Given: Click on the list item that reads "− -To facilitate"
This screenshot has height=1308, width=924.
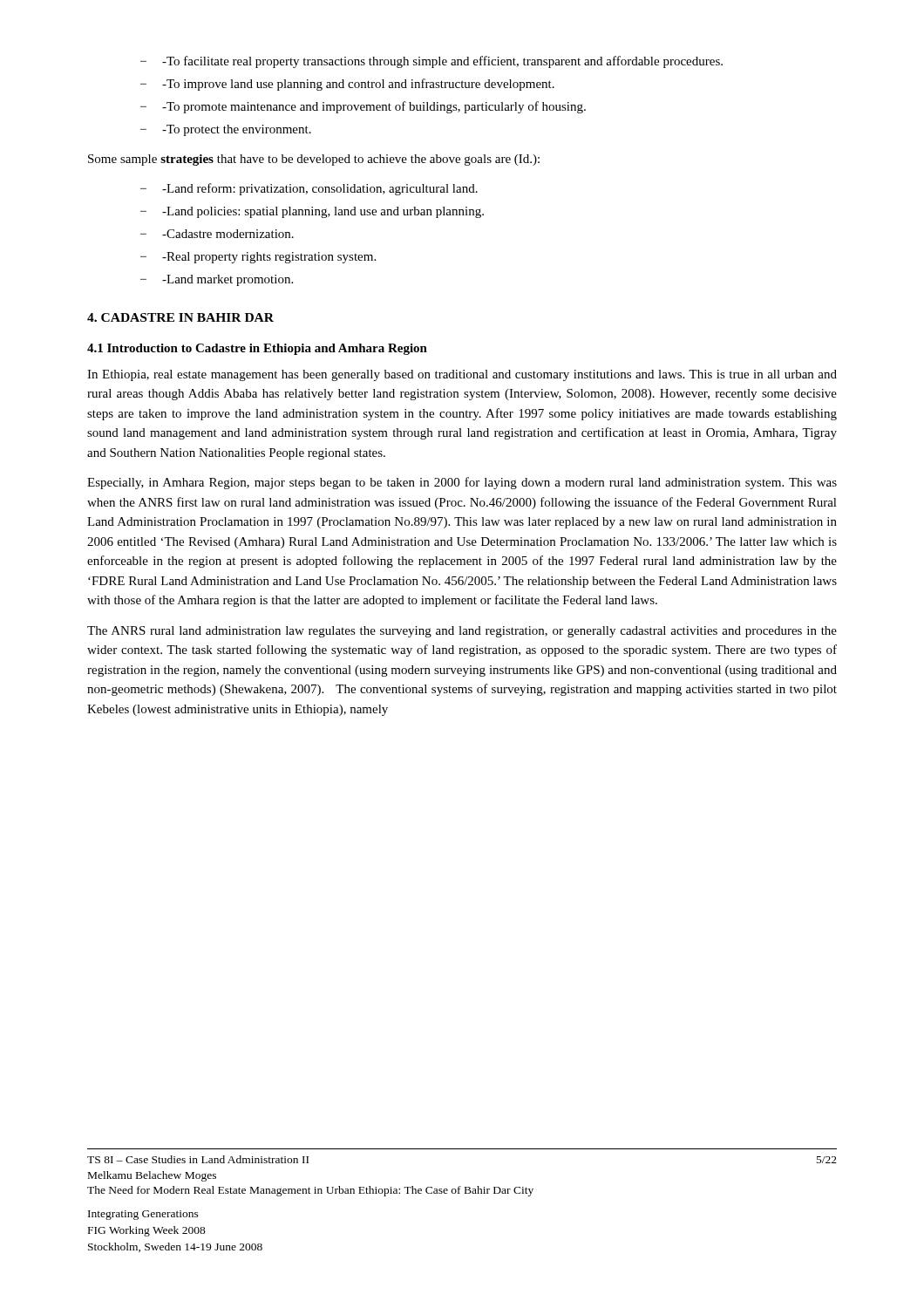Looking at the screenshot, I should pos(488,61).
